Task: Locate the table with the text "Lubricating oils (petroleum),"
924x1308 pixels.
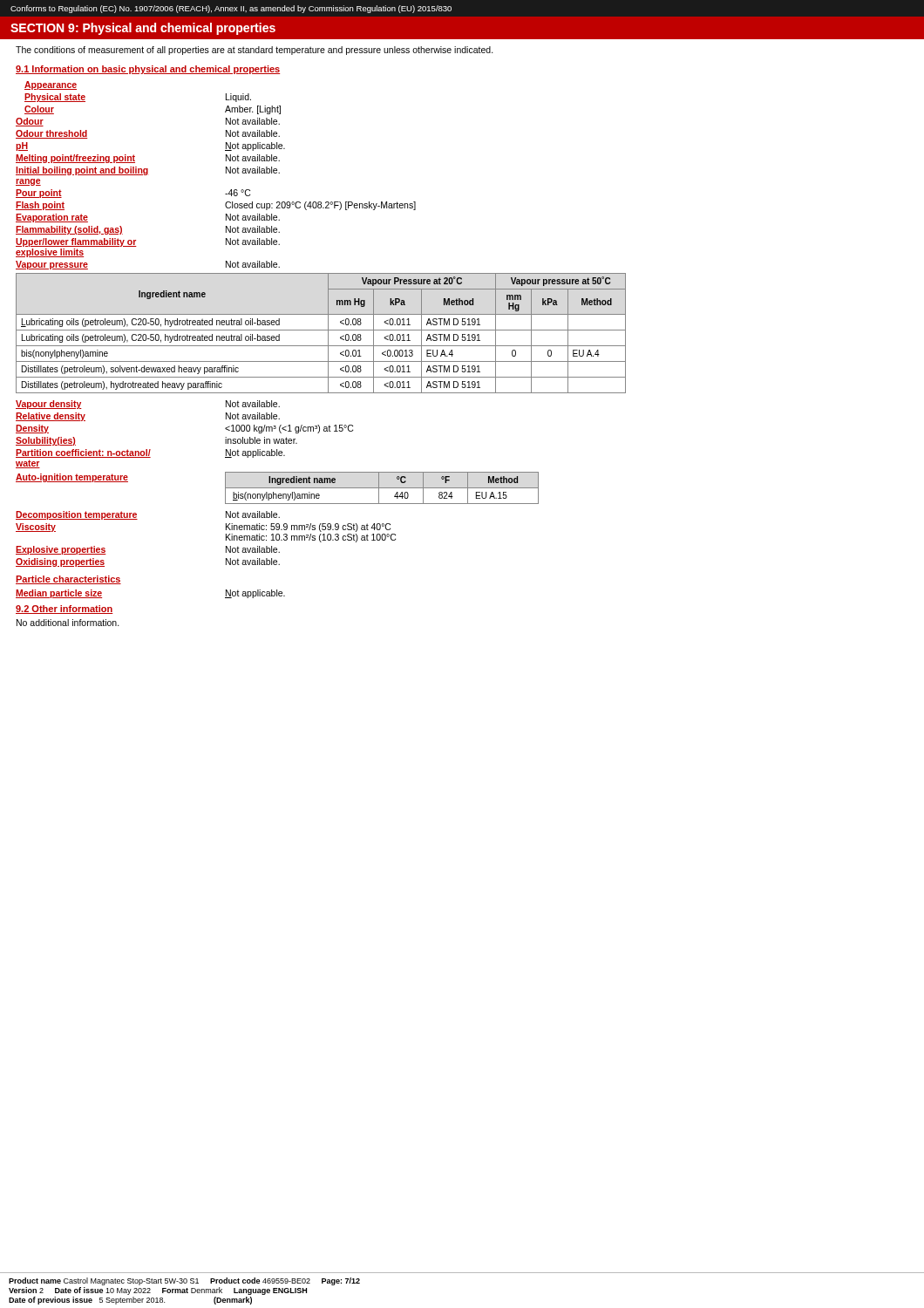Action: pos(462,333)
